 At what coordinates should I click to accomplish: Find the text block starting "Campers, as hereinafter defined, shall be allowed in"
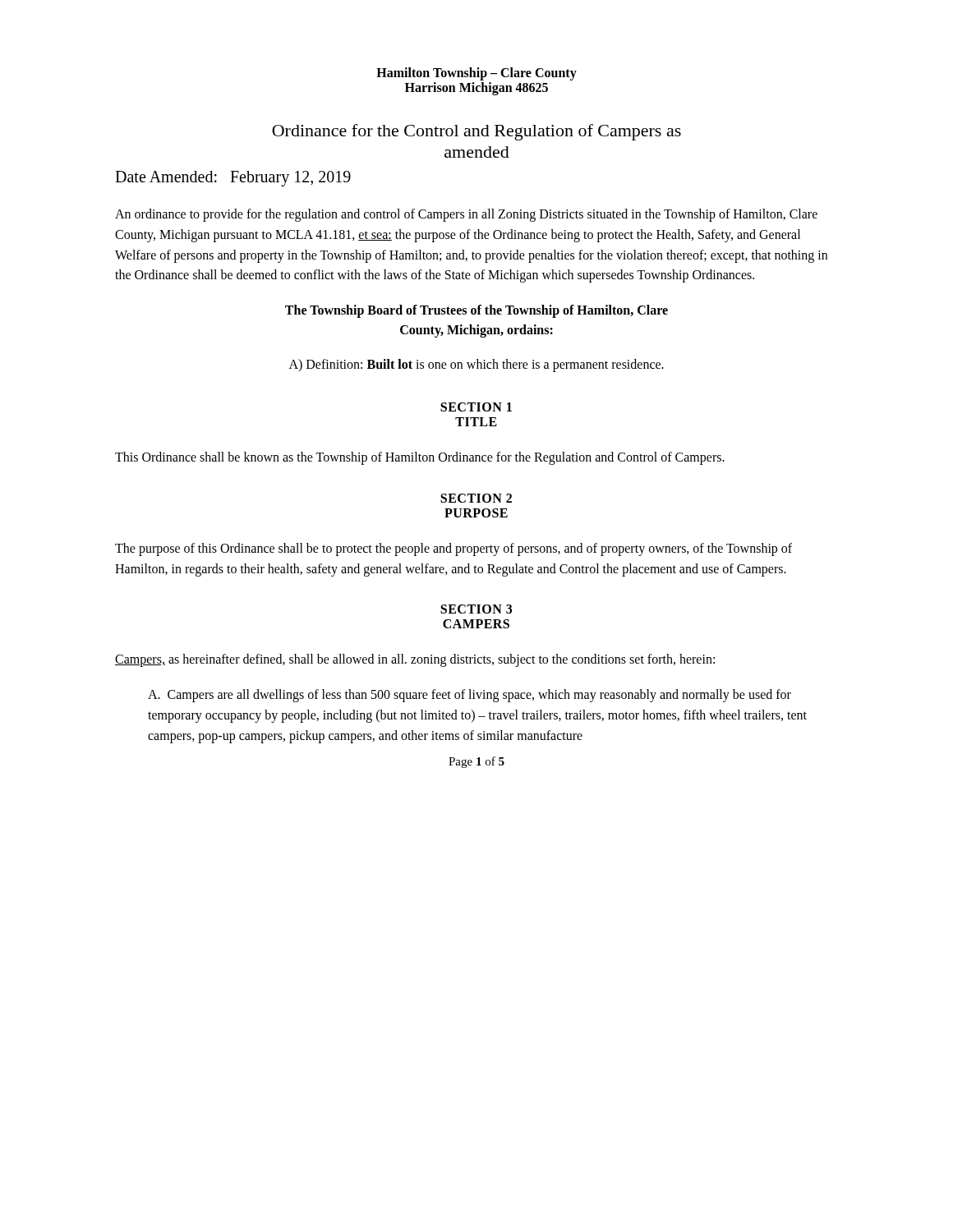(415, 659)
